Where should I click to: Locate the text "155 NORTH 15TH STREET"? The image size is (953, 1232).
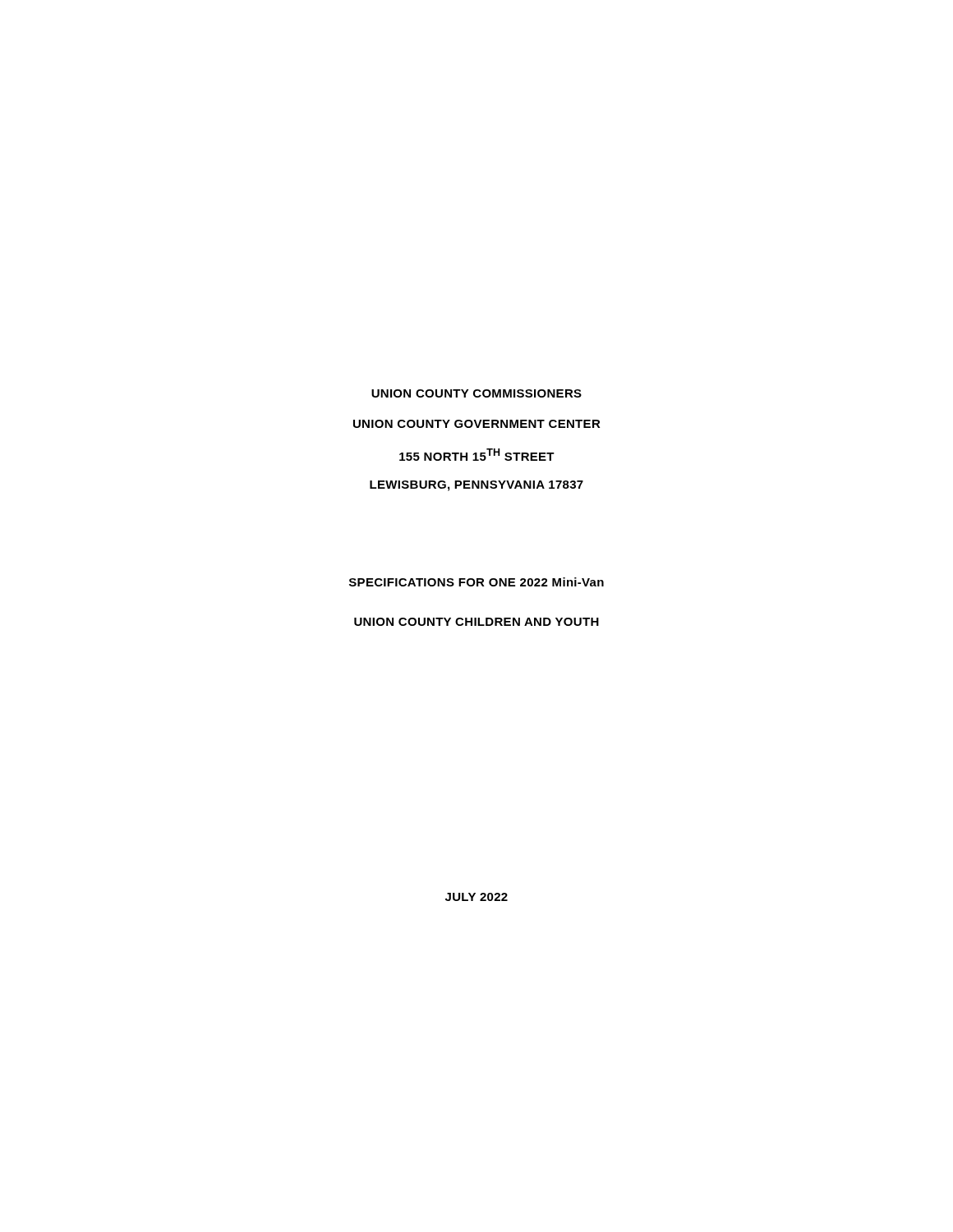tap(476, 455)
